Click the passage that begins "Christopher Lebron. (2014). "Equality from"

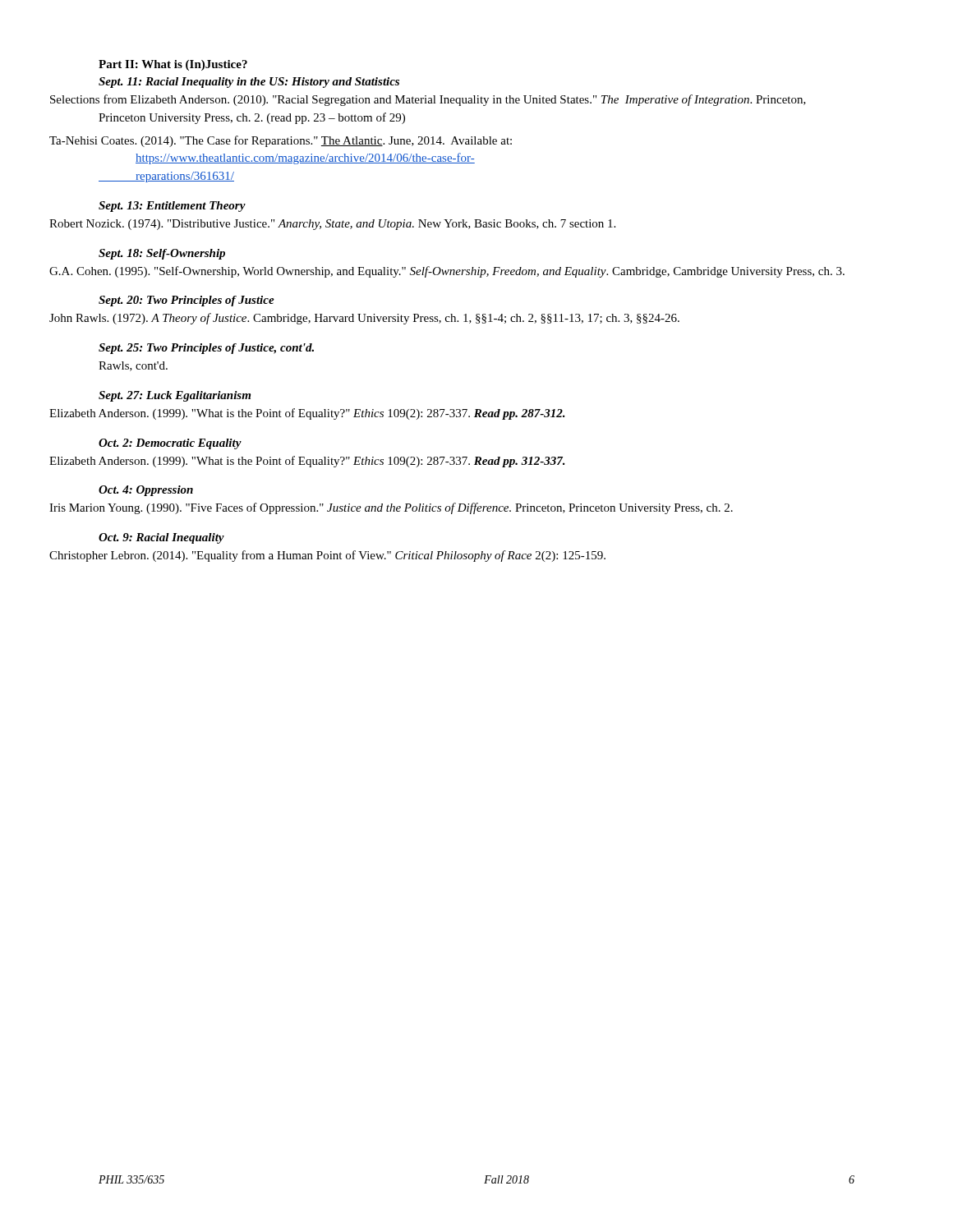[476, 556]
